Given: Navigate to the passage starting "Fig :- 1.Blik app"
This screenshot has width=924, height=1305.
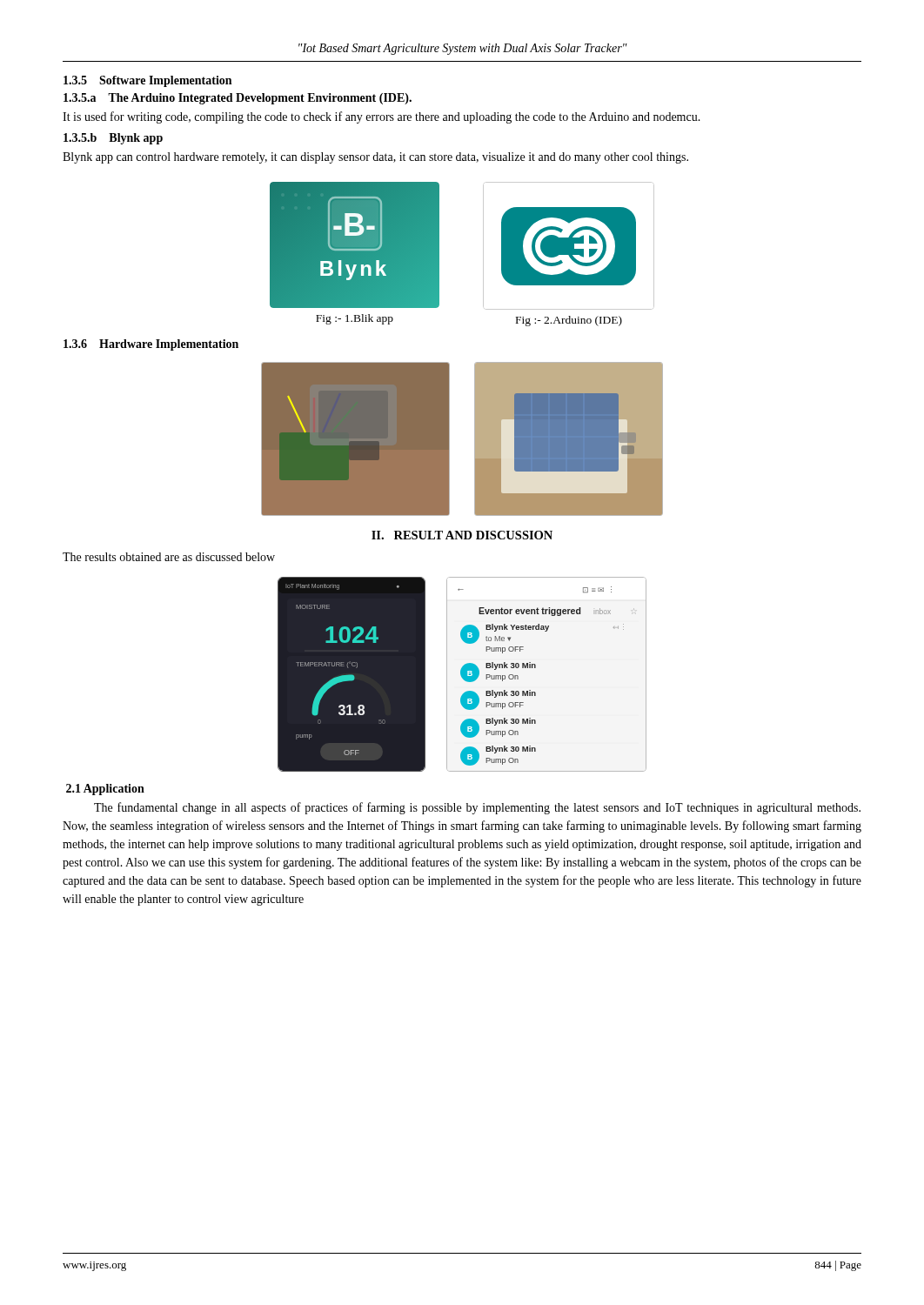Looking at the screenshot, I should click(x=355, y=318).
